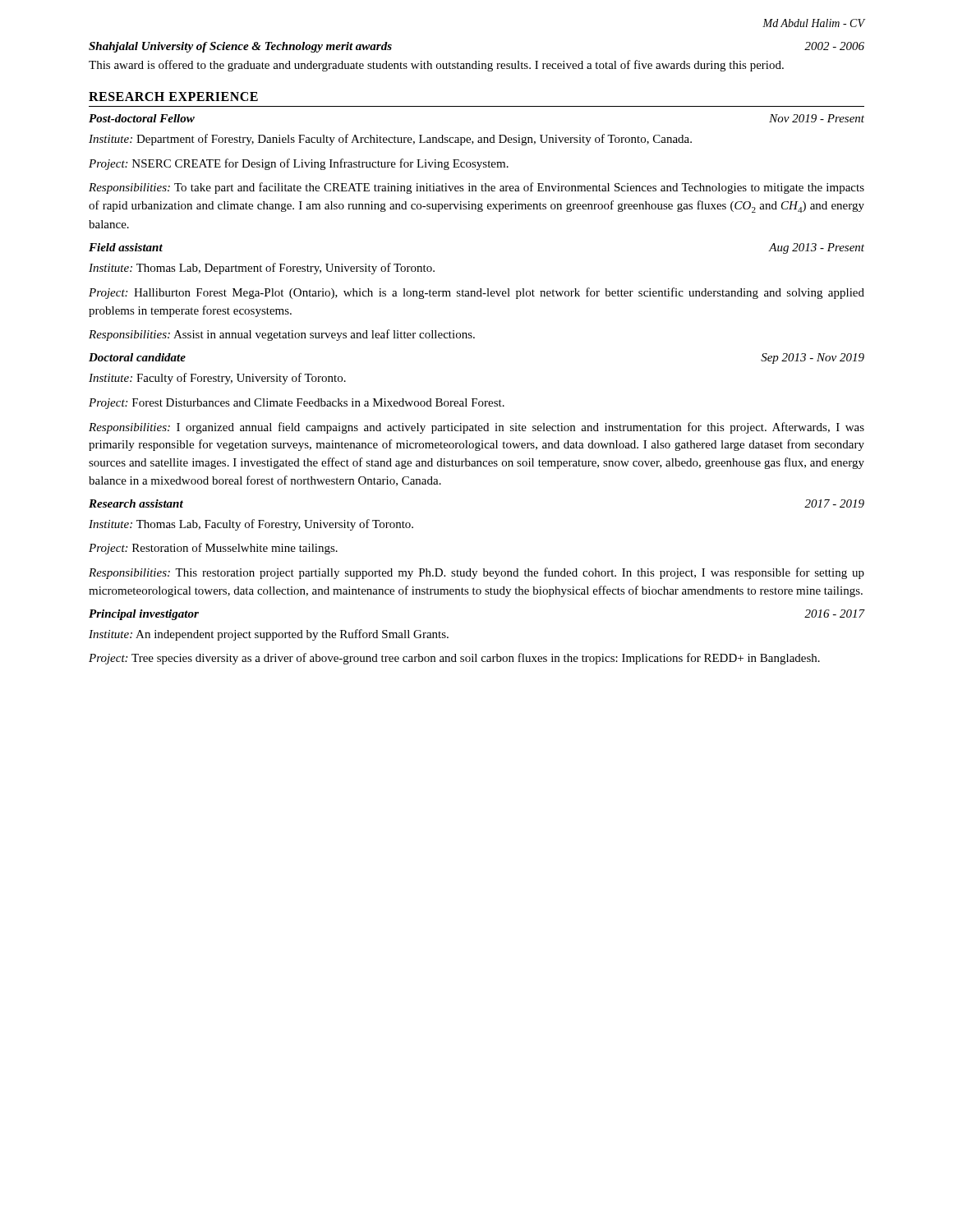Image resolution: width=953 pixels, height=1232 pixels.
Task: Click the passage that begins "Institute: Faculty of"
Action: (x=217, y=379)
